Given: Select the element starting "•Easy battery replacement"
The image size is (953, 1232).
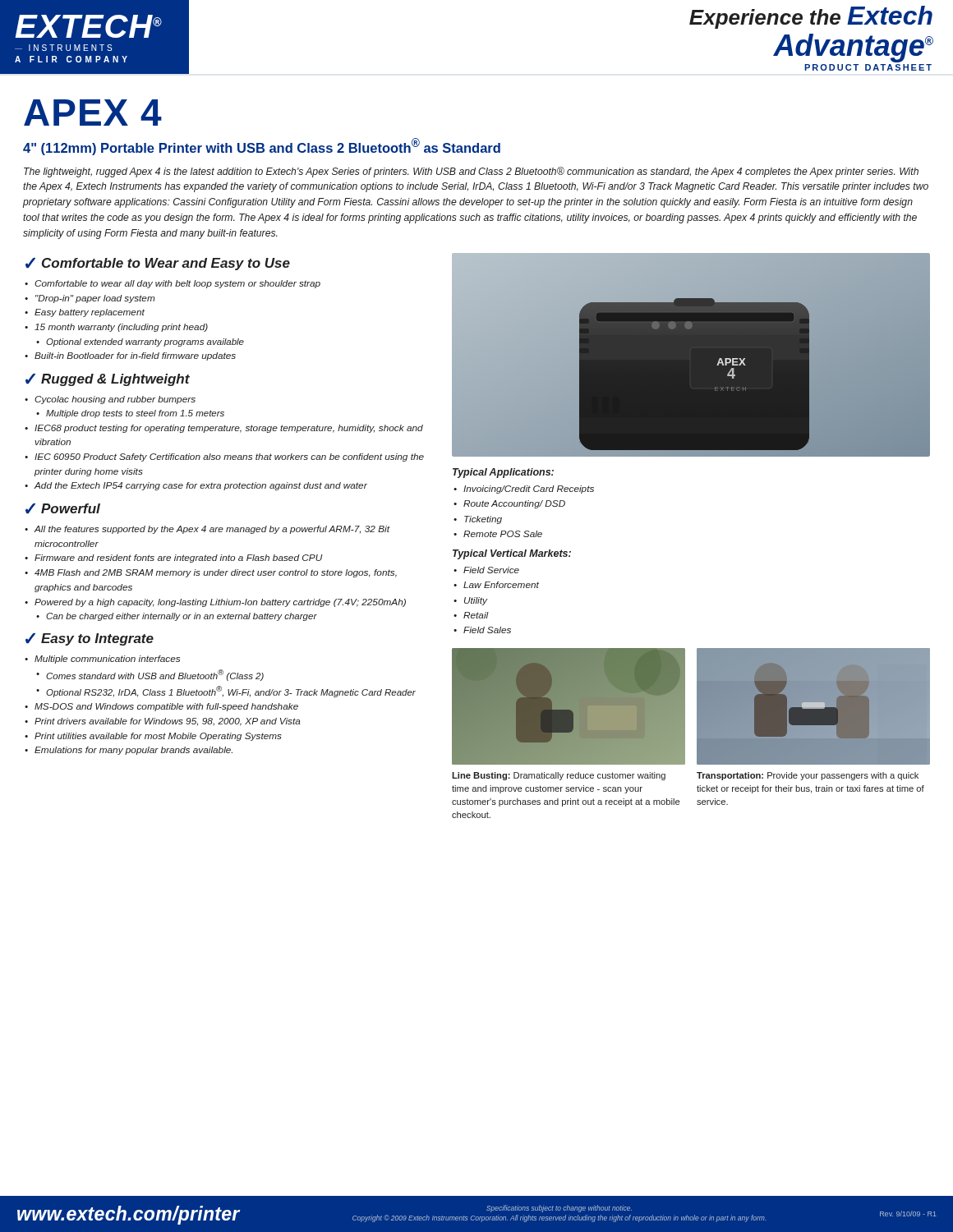Looking at the screenshot, I should click(x=85, y=313).
